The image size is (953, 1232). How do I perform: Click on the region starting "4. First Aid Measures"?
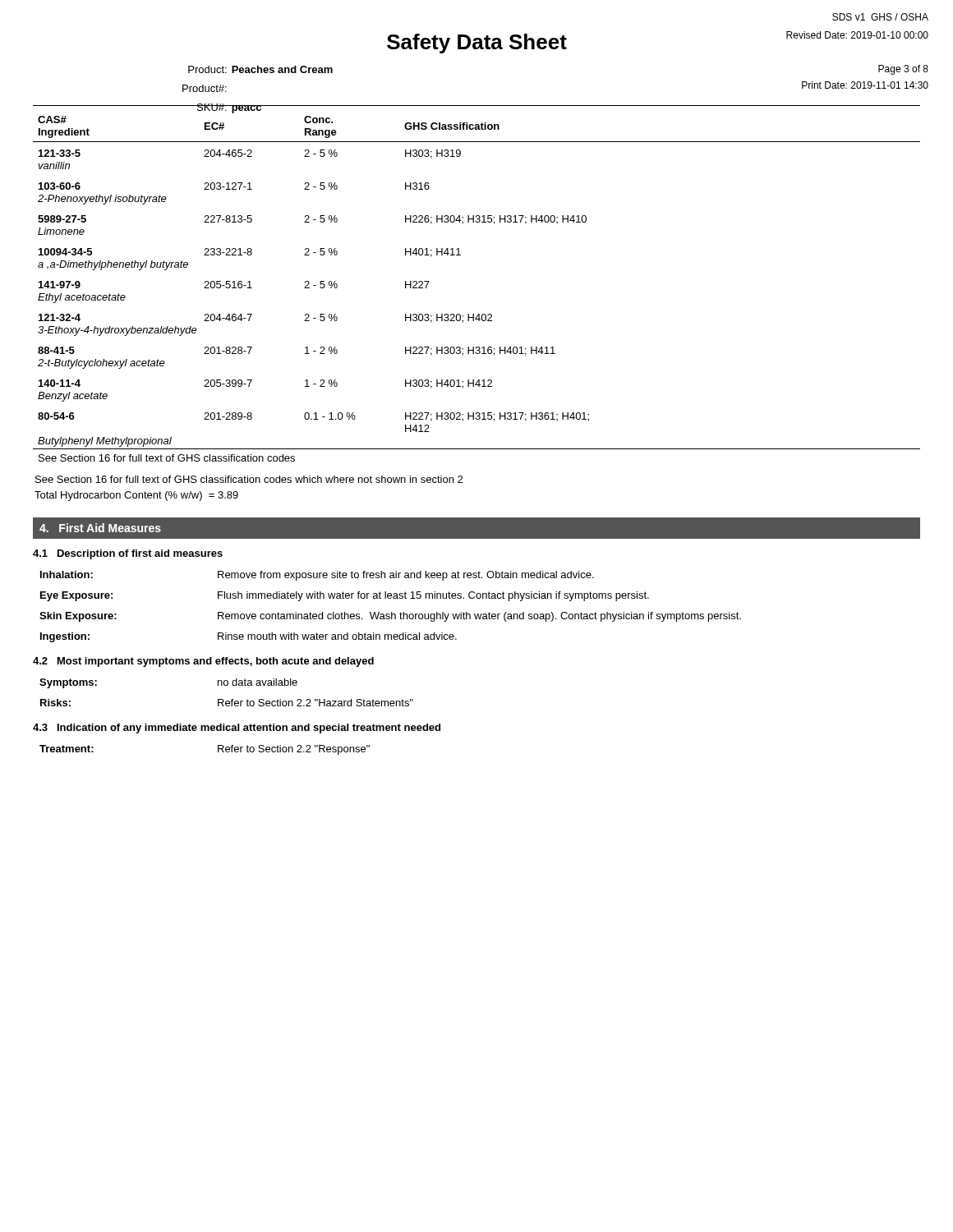[x=100, y=528]
